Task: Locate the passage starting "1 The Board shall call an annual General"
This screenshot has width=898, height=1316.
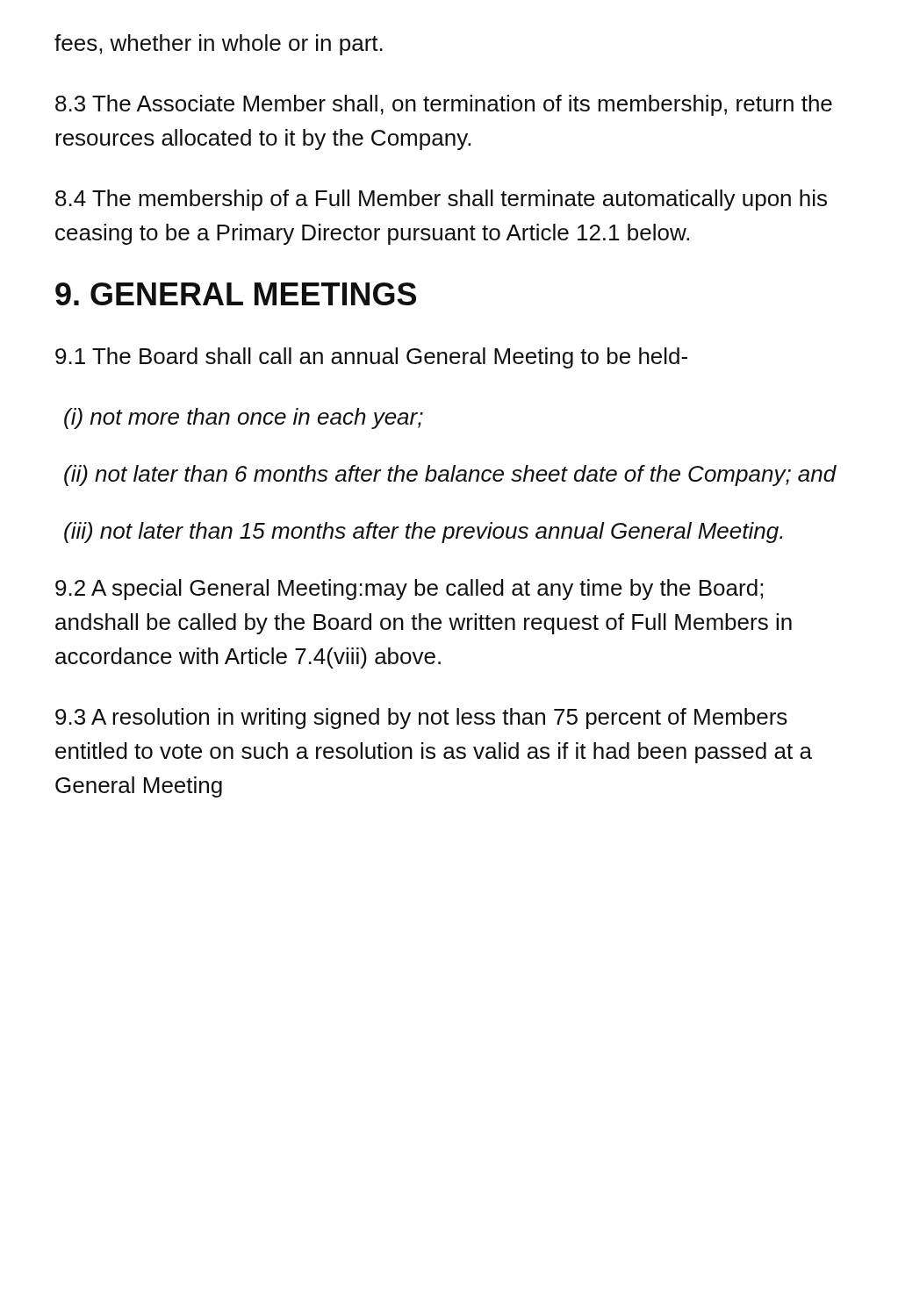Action: point(371,356)
